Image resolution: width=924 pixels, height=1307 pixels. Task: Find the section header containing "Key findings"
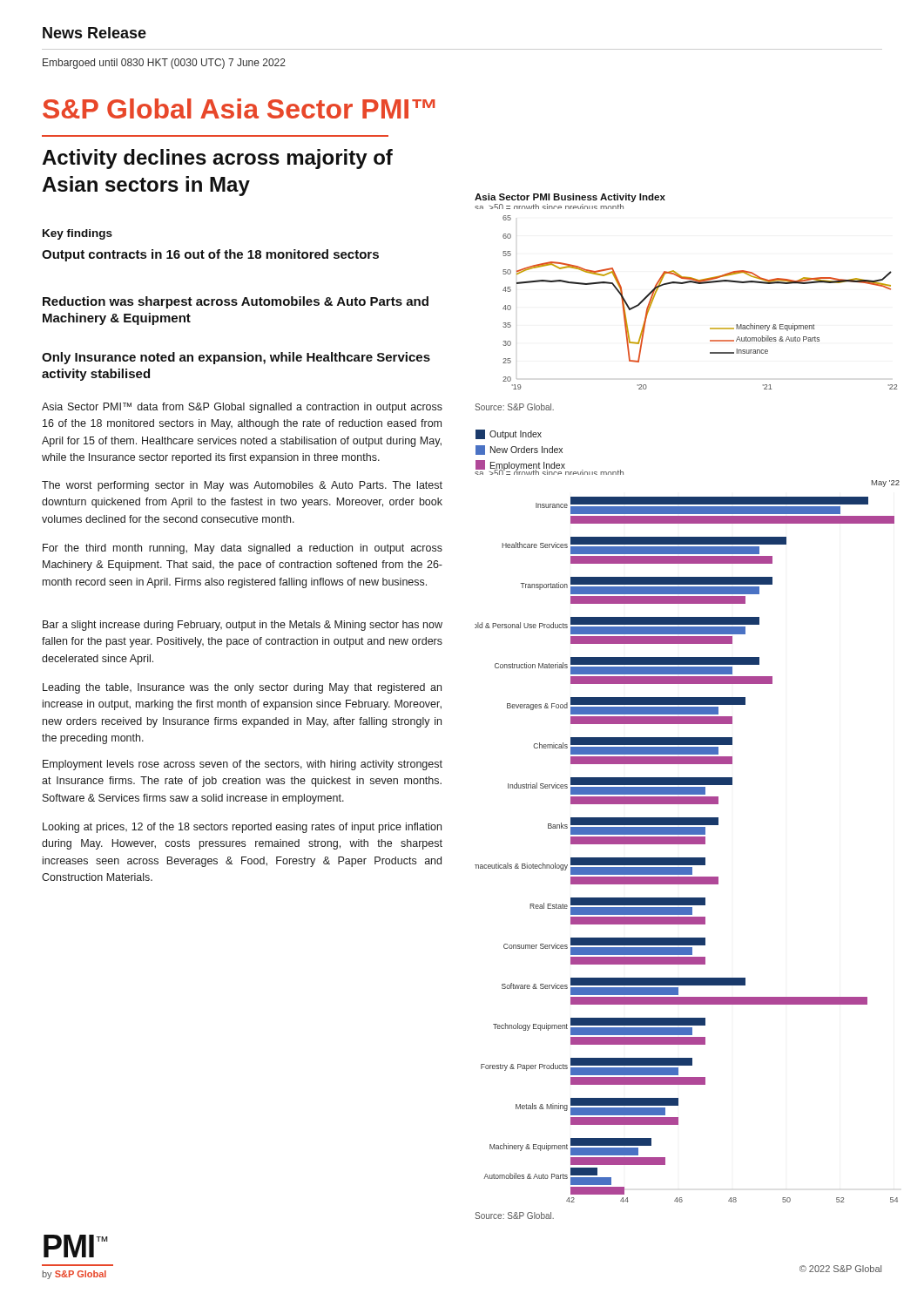[x=77, y=233]
